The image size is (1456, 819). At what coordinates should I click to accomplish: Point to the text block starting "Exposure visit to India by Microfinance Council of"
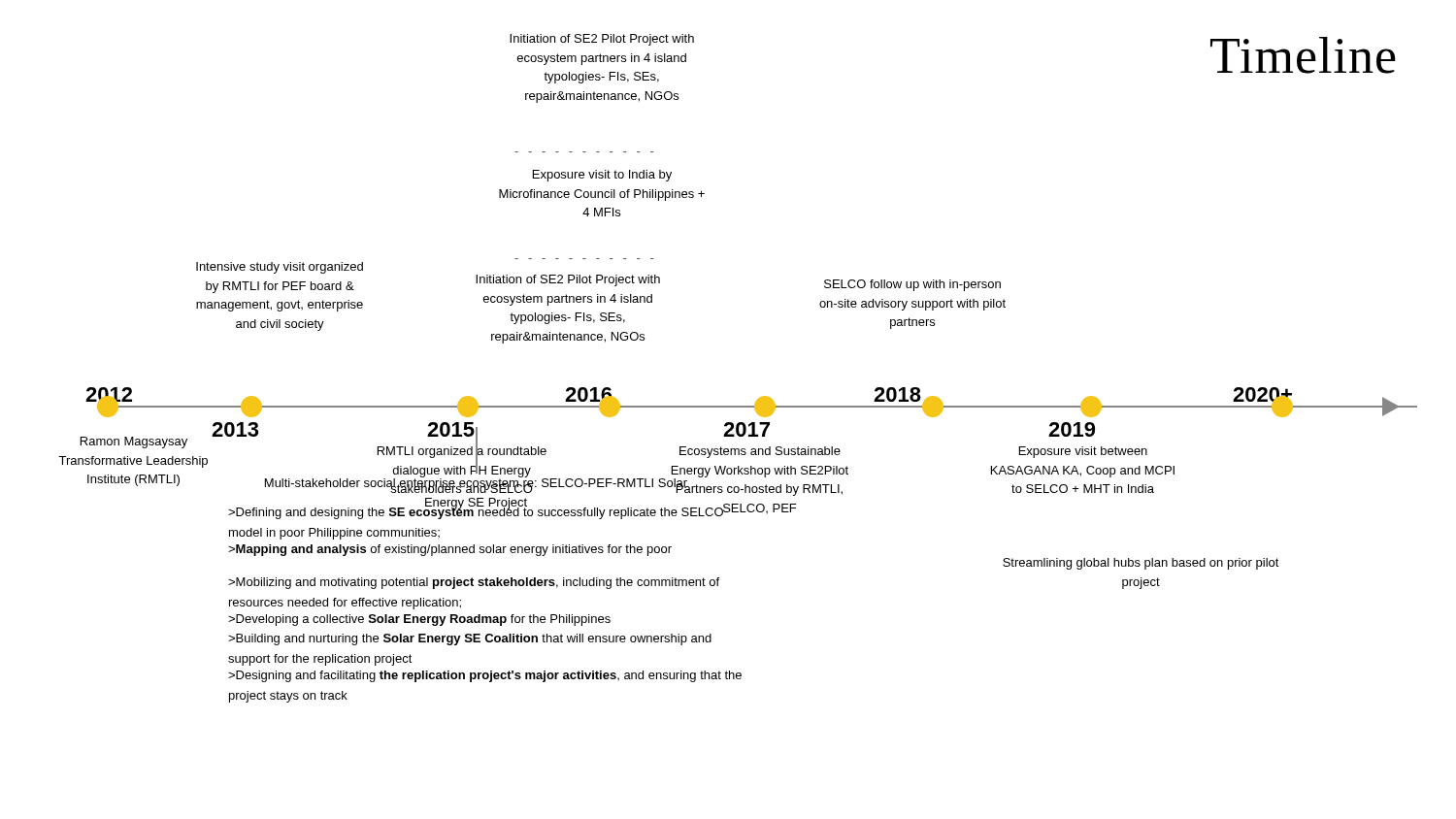pyautogui.click(x=602, y=193)
